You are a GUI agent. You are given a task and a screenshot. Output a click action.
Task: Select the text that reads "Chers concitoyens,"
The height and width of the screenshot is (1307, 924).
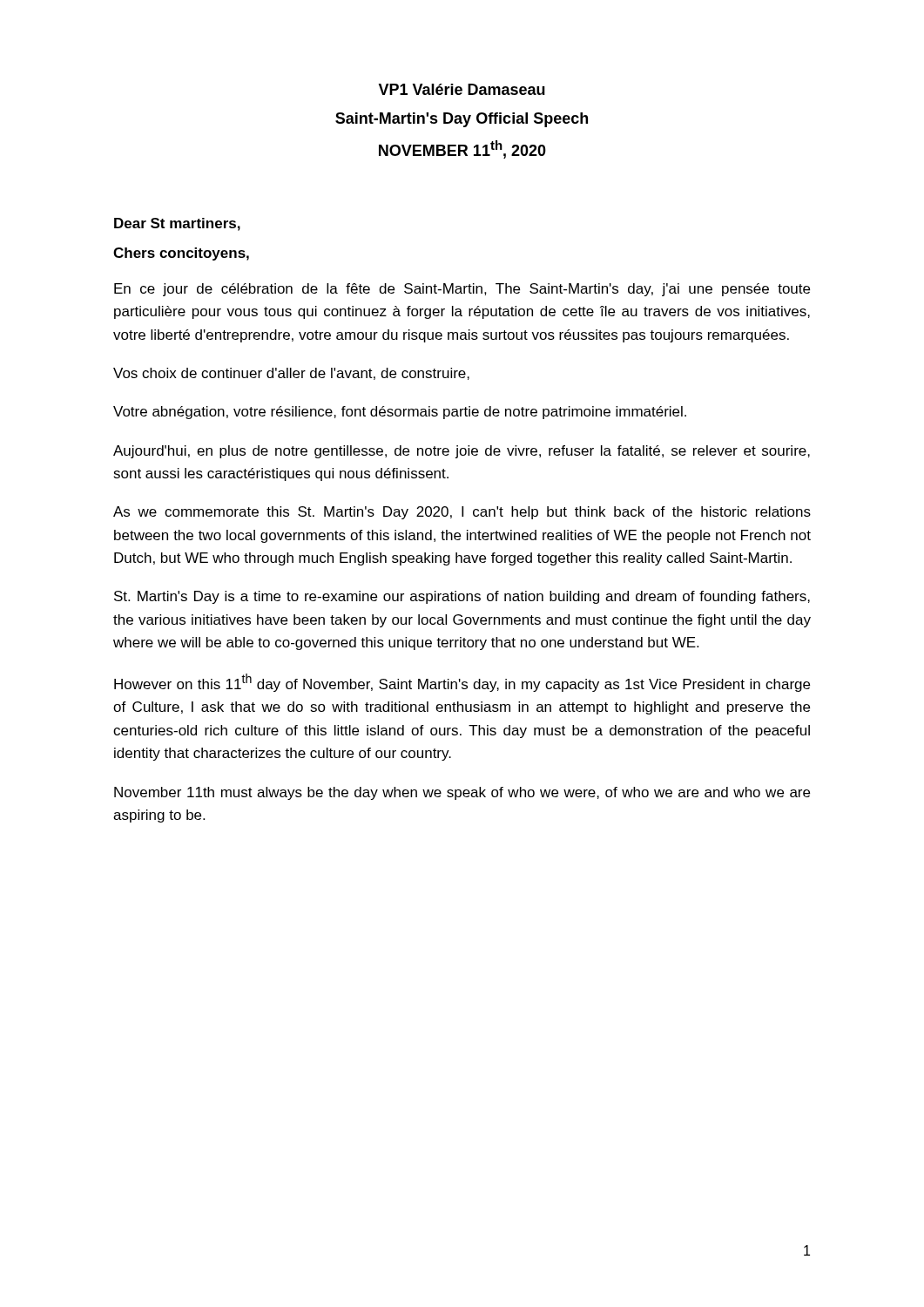point(181,253)
